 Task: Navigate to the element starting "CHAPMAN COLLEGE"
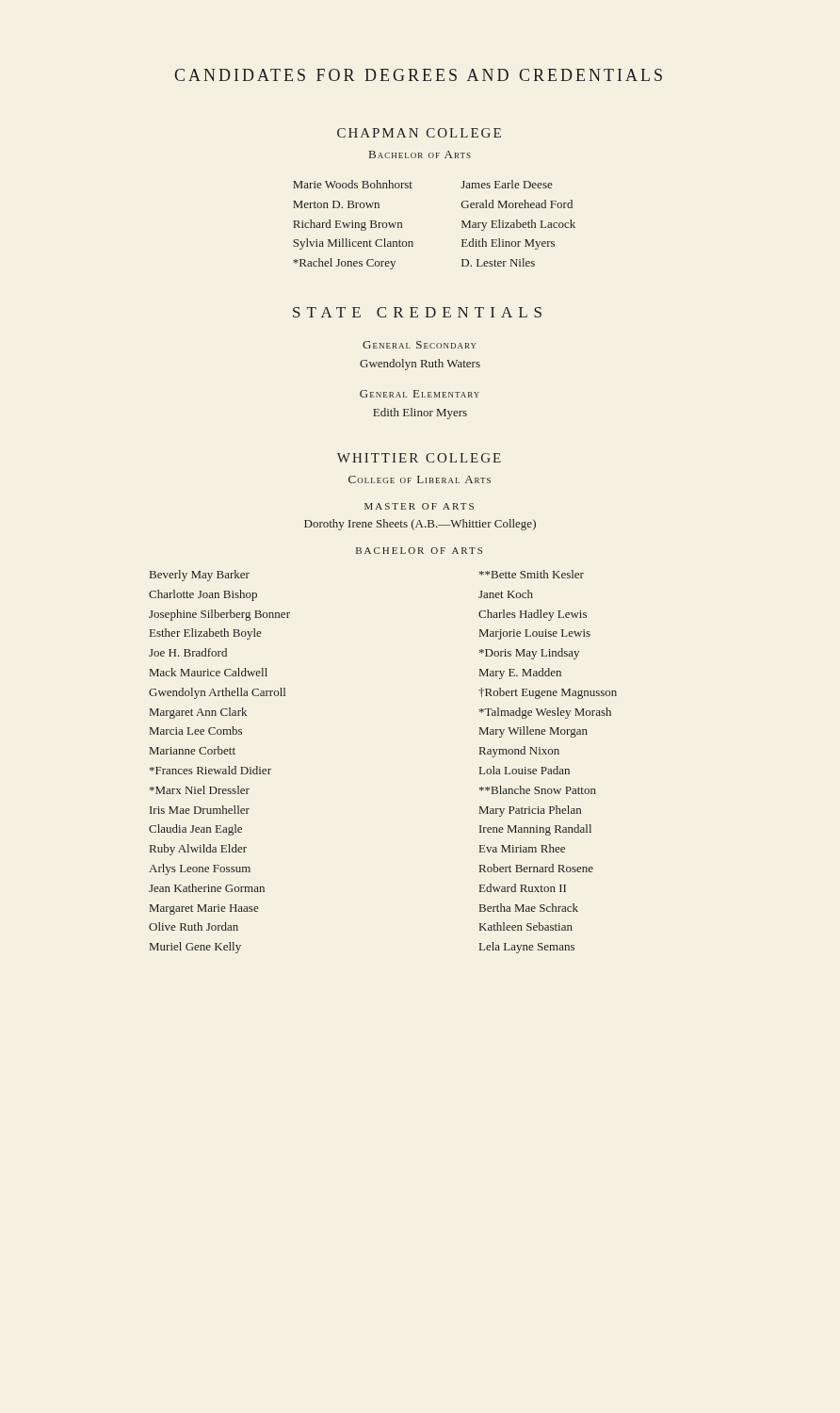420,133
